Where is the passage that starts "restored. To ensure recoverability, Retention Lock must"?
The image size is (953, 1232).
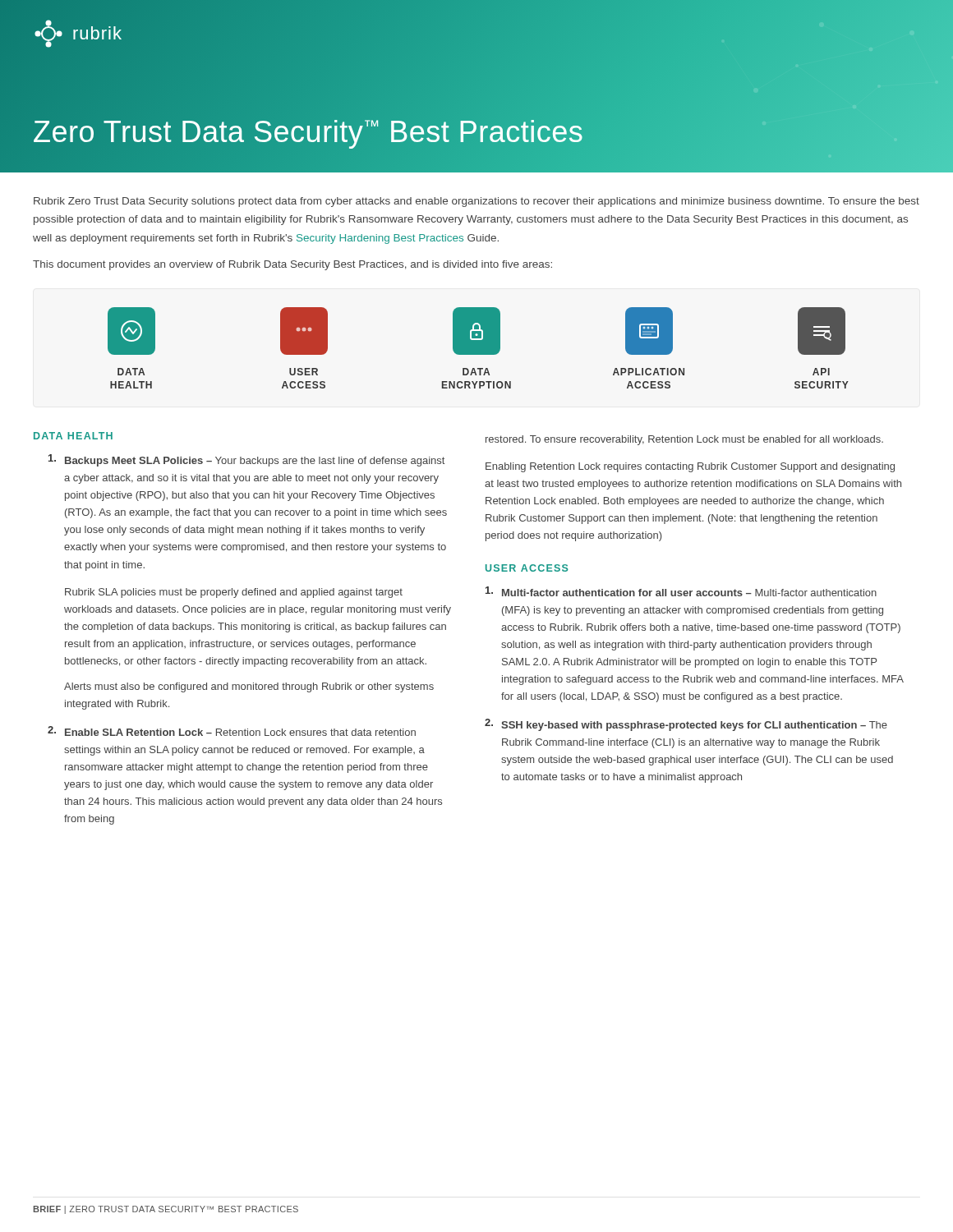pyautogui.click(x=684, y=439)
